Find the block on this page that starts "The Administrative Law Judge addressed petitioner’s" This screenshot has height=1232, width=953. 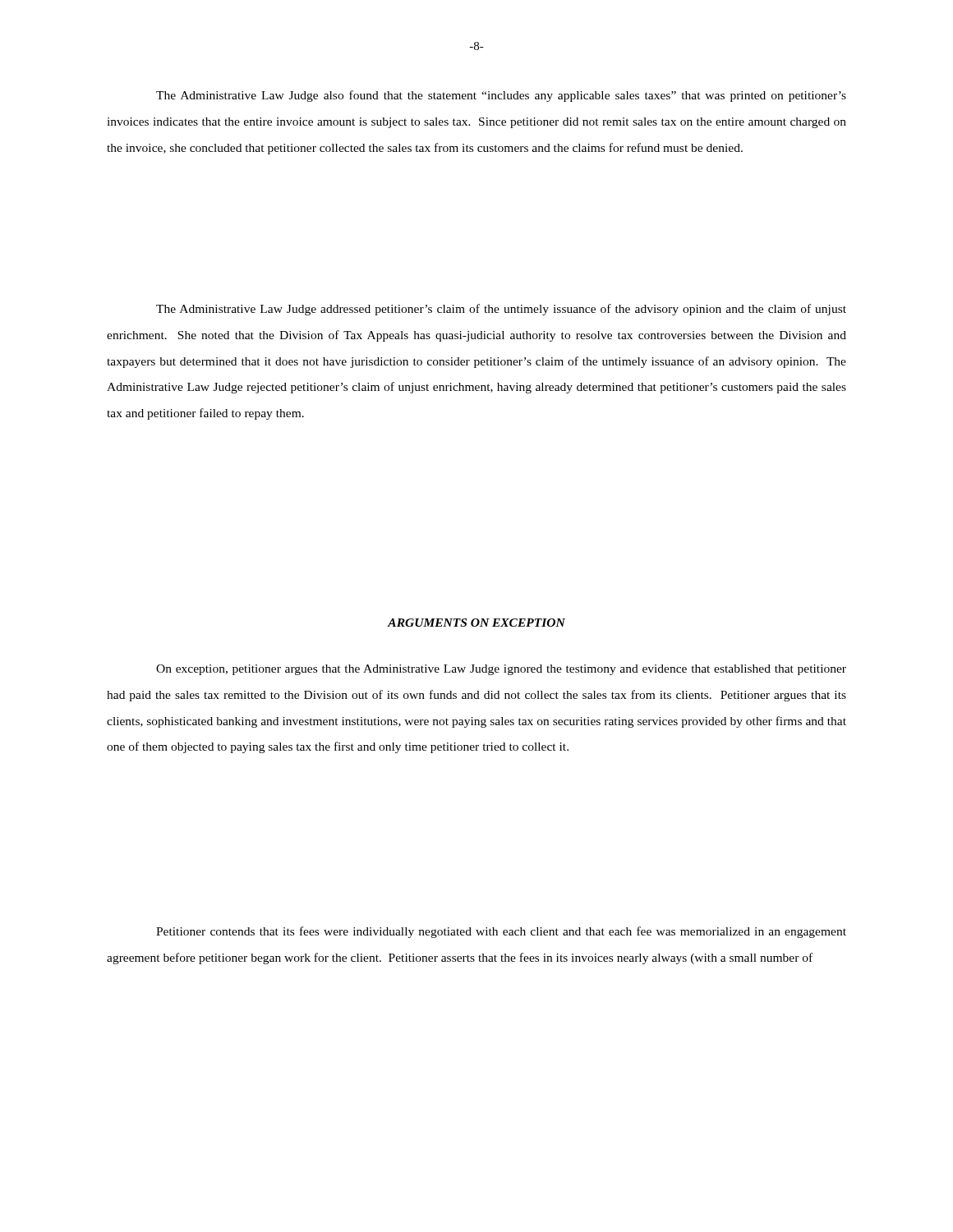click(x=476, y=361)
